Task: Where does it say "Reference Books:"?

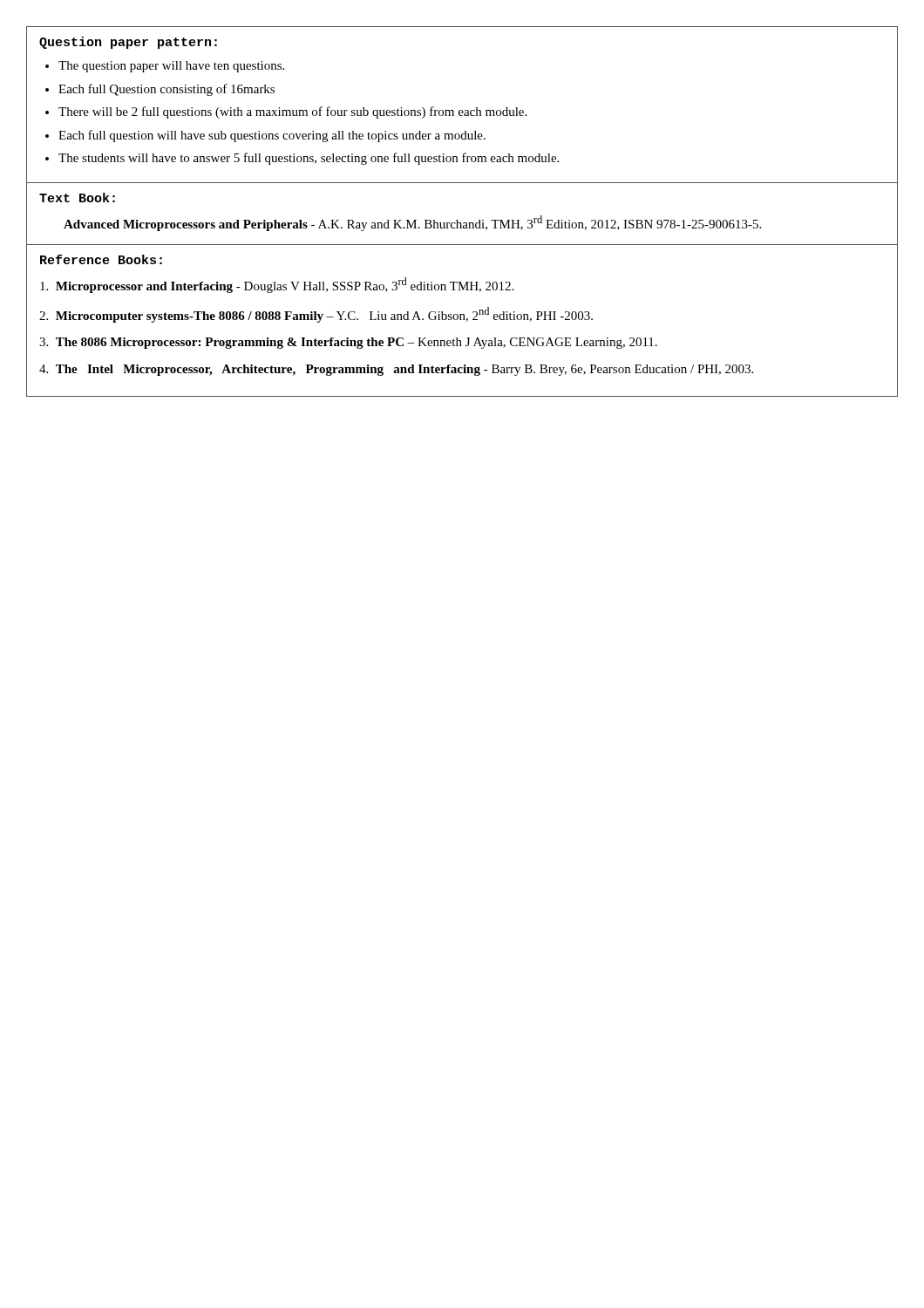Action: pos(102,261)
